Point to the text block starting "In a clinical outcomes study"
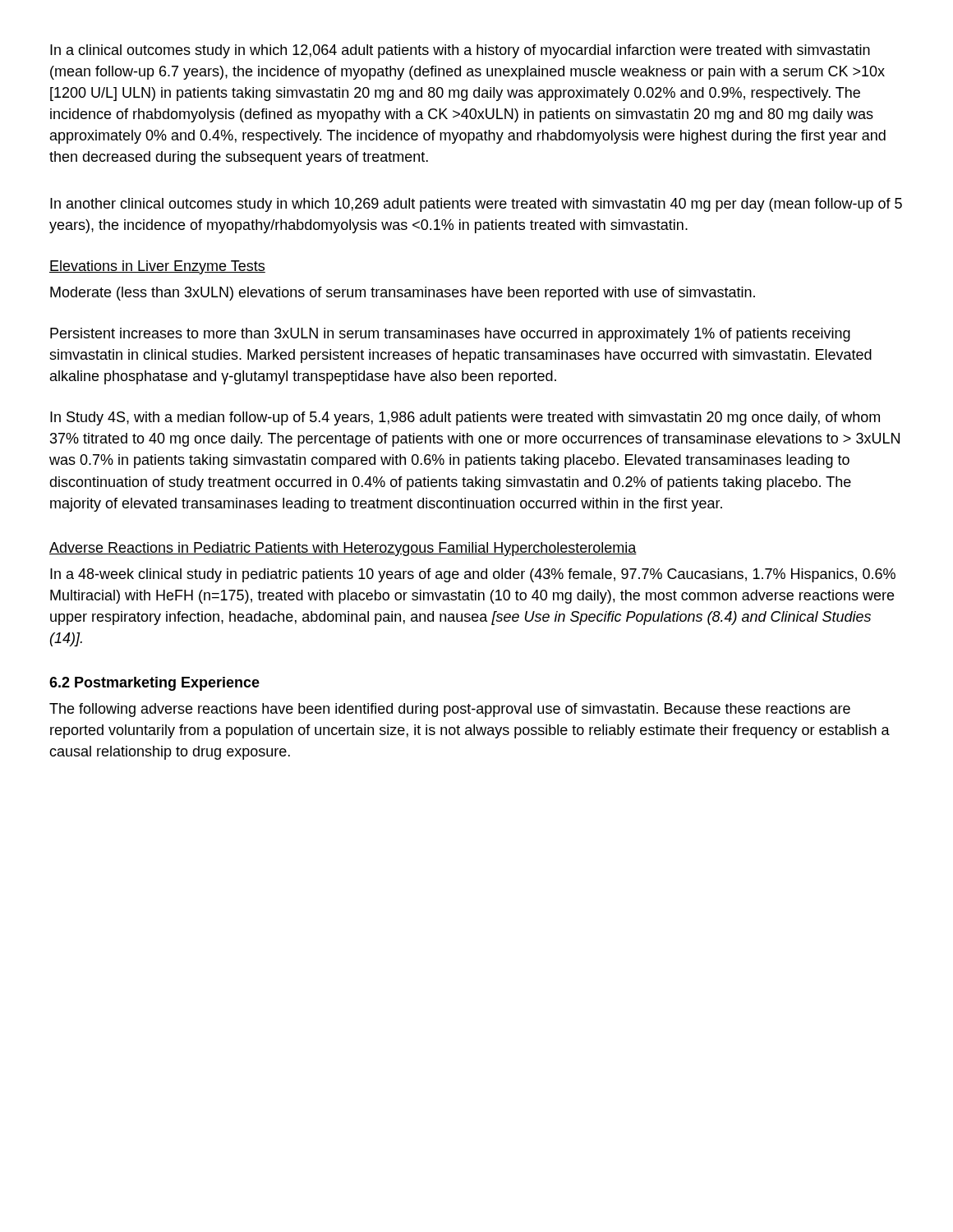This screenshot has height=1232, width=953. (x=468, y=104)
